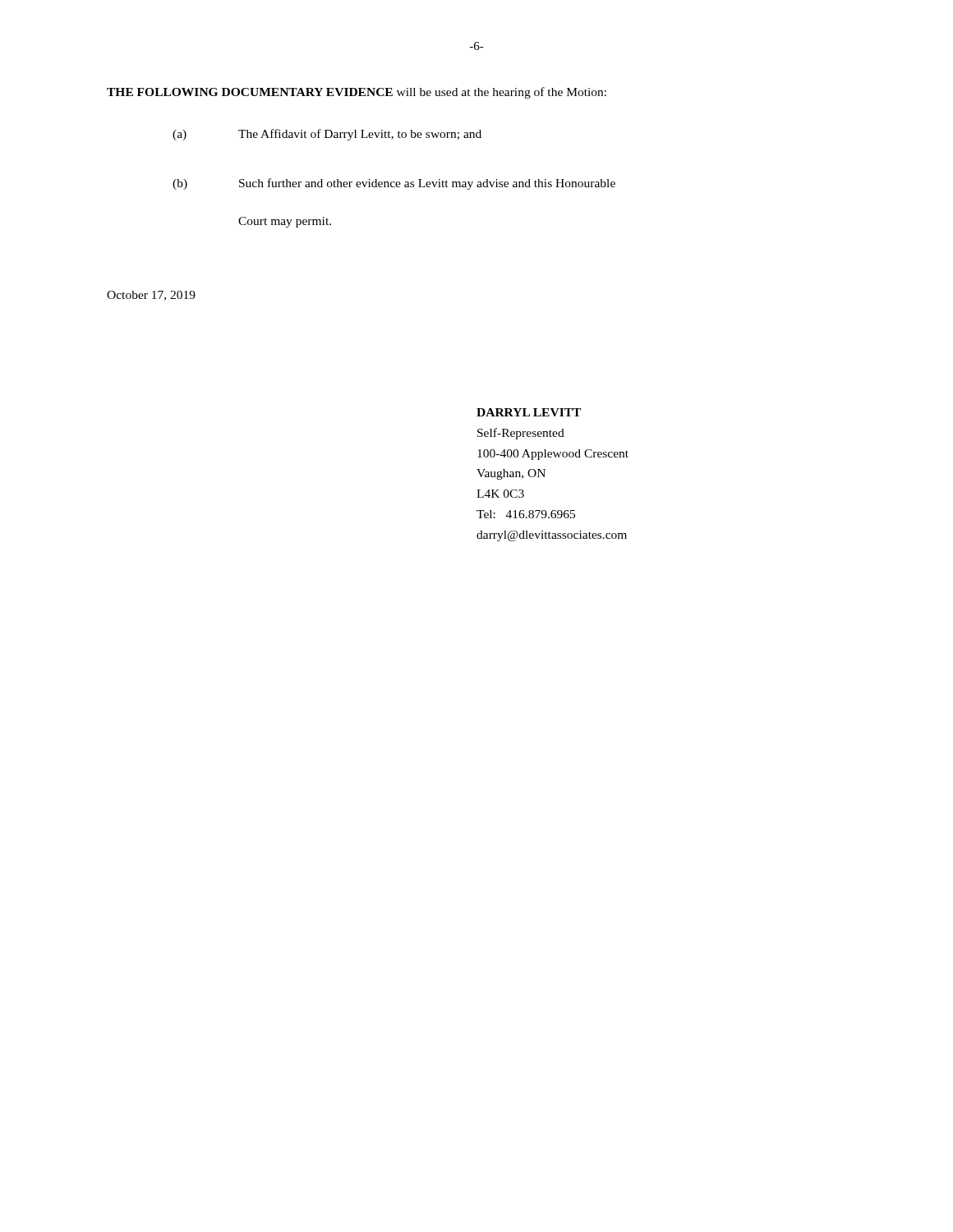This screenshot has height=1232, width=953.
Task: Select the text block with the text "THE FOLLOWING DOCUMENTARY EVIDENCE will be used at"
Action: coord(357,92)
